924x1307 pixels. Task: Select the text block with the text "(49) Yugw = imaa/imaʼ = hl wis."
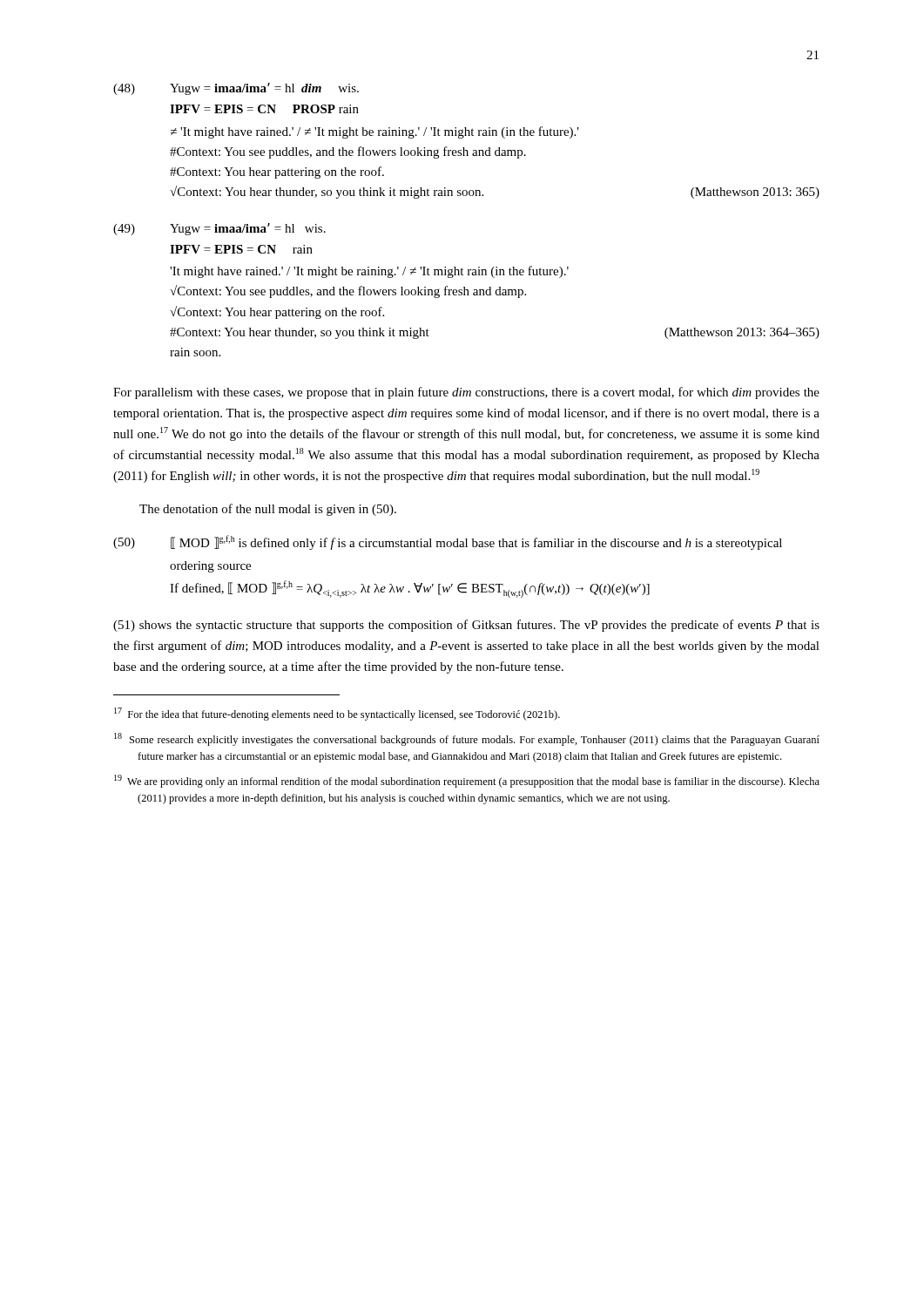tap(466, 290)
